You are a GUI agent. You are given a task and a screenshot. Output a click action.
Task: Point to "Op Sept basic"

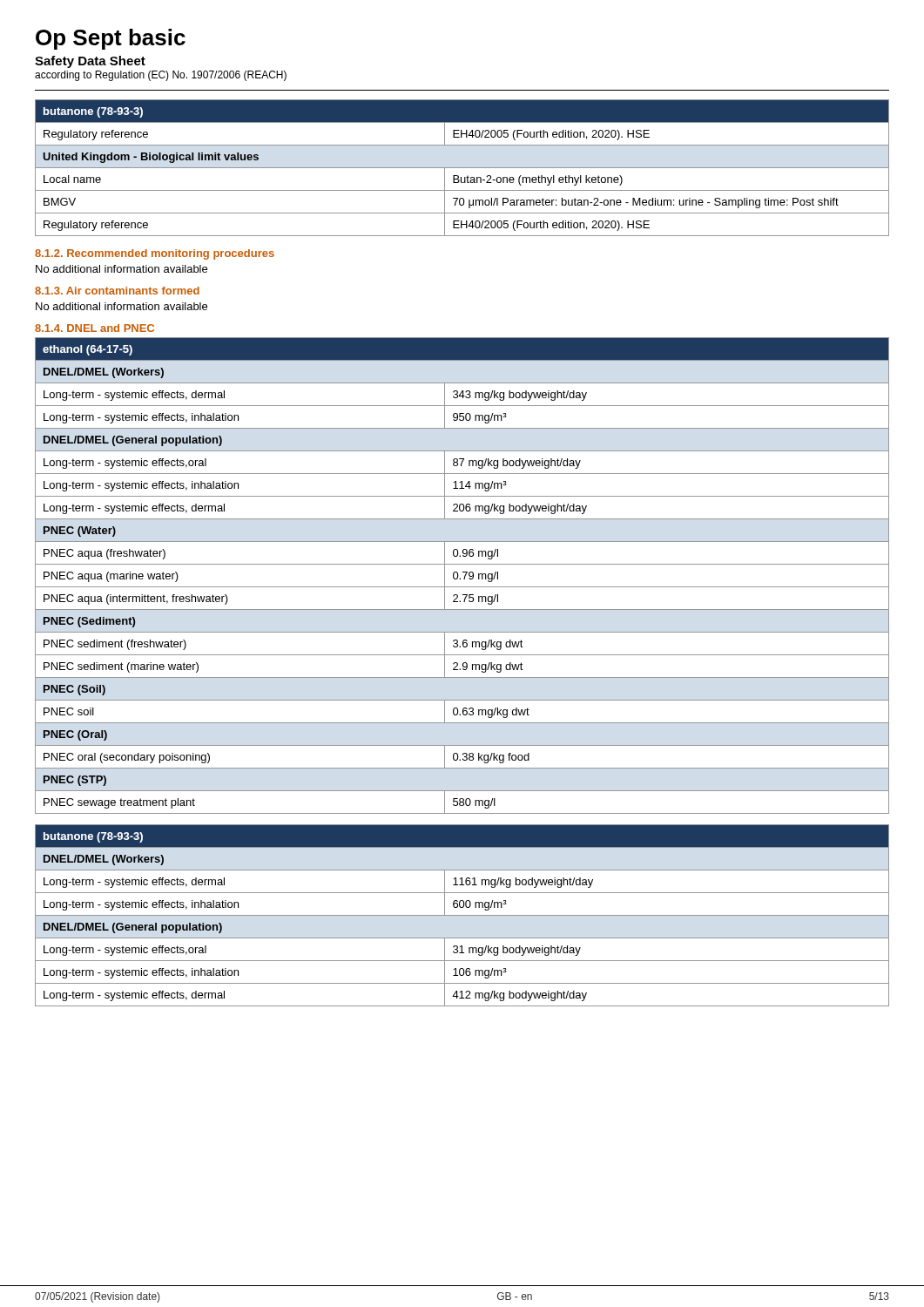tap(110, 38)
